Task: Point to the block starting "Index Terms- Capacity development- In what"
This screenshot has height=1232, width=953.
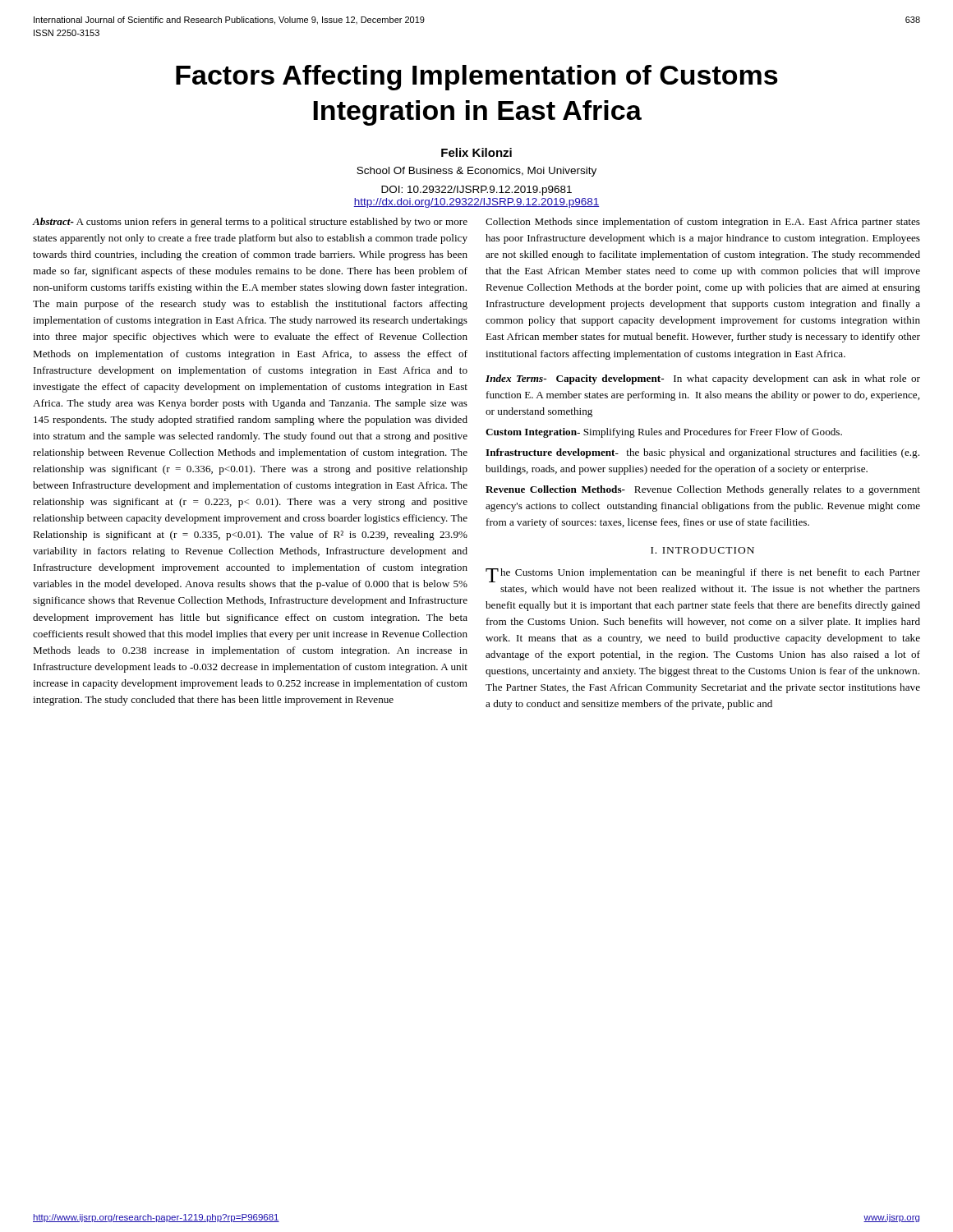Action: click(x=703, y=450)
